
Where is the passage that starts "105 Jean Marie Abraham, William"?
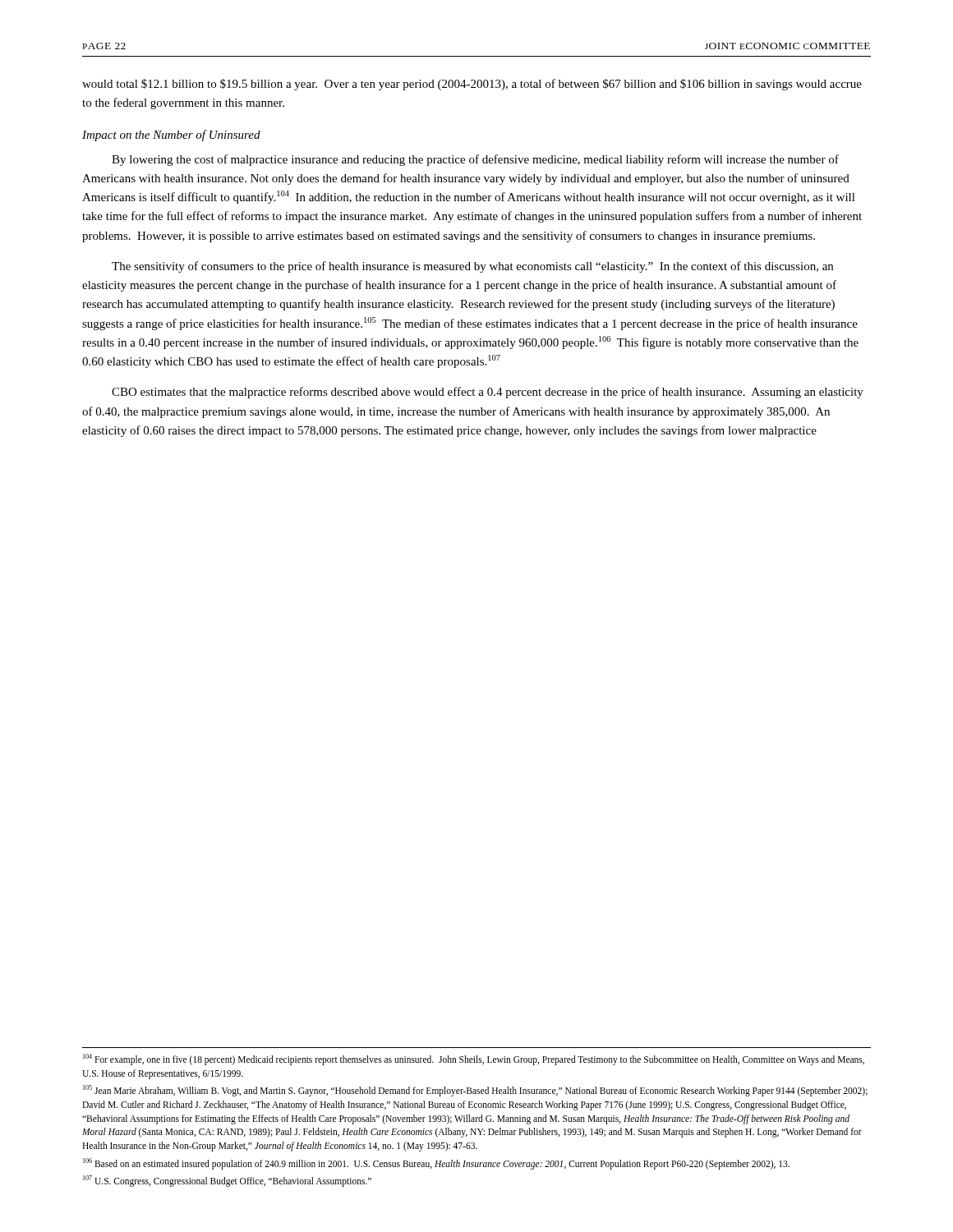[x=475, y=1118]
